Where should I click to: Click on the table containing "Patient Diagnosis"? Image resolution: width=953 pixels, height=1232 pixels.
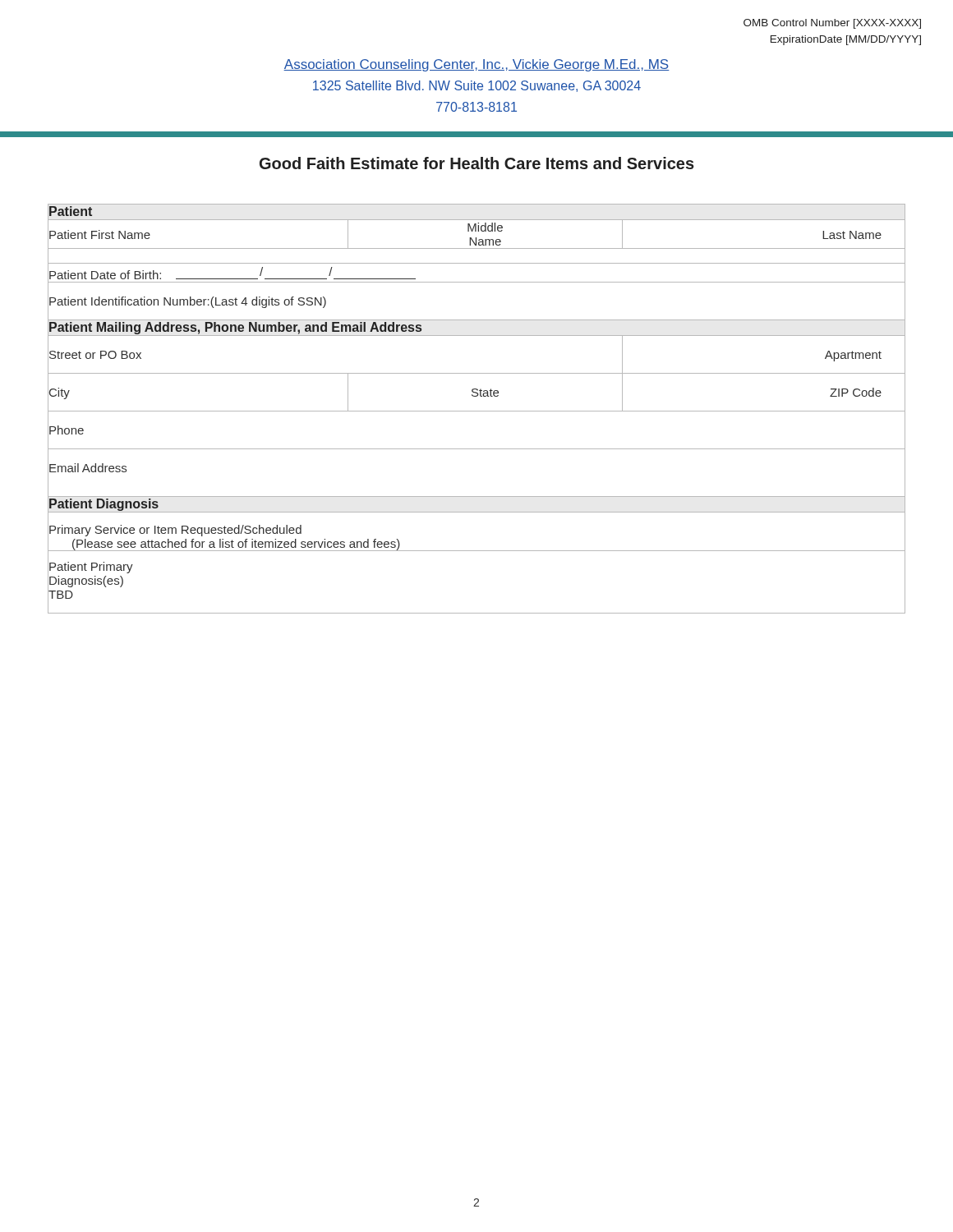click(x=476, y=409)
